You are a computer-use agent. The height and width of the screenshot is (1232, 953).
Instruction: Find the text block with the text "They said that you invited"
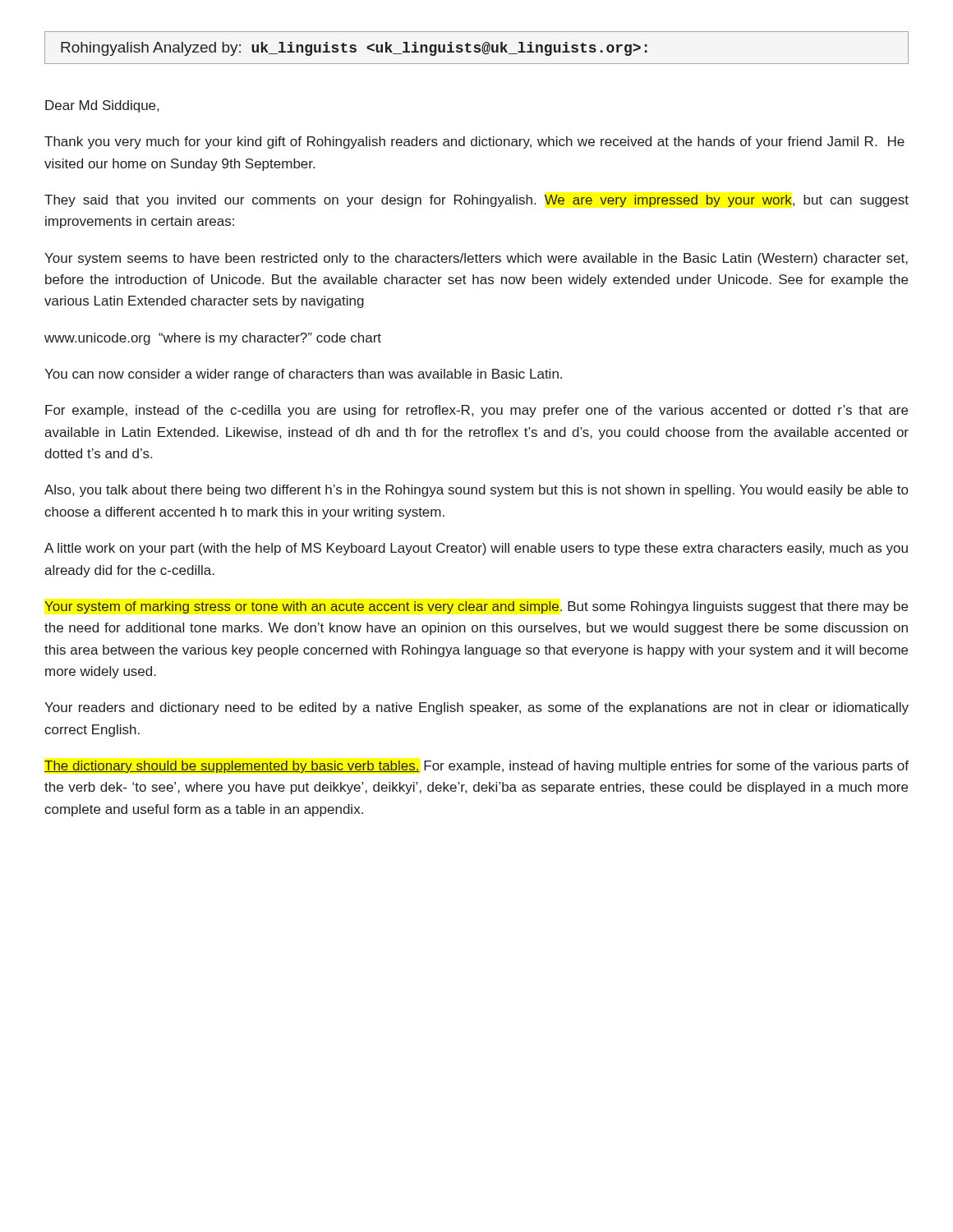coord(476,211)
